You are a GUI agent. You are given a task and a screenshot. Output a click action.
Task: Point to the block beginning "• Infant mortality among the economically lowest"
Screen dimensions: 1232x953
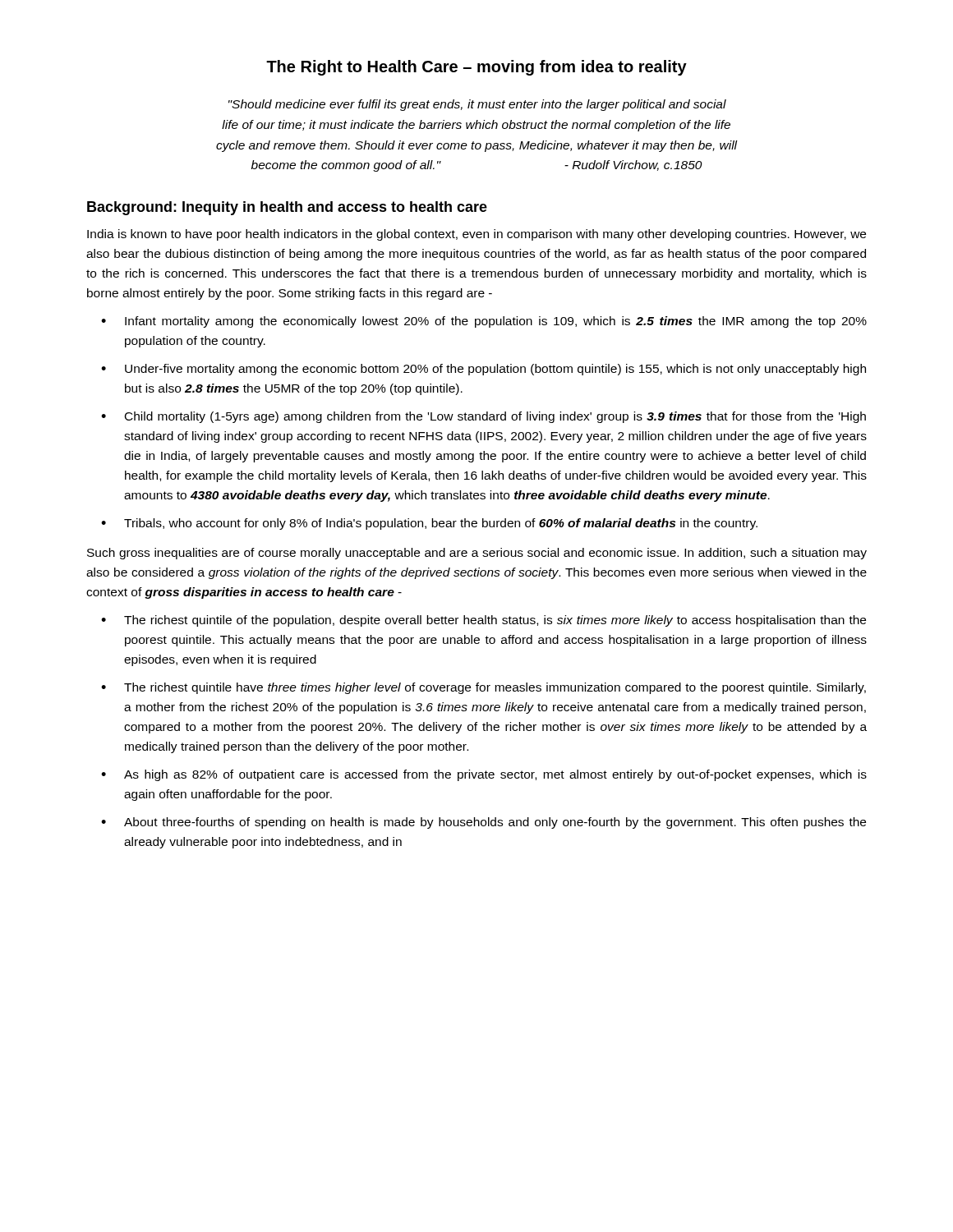[484, 331]
